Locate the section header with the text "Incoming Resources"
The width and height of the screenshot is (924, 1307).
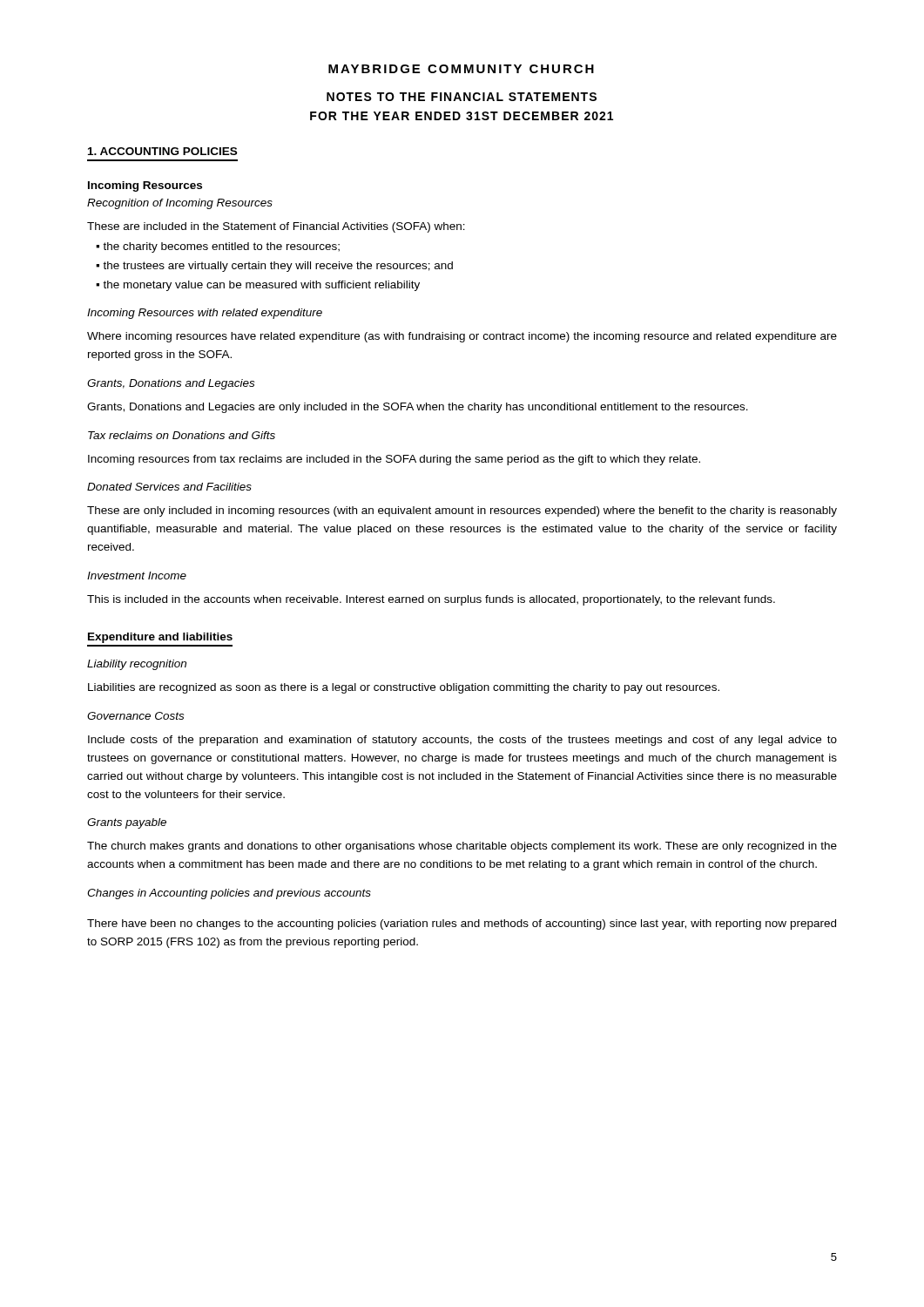pyautogui.click(x=145, y=185)
